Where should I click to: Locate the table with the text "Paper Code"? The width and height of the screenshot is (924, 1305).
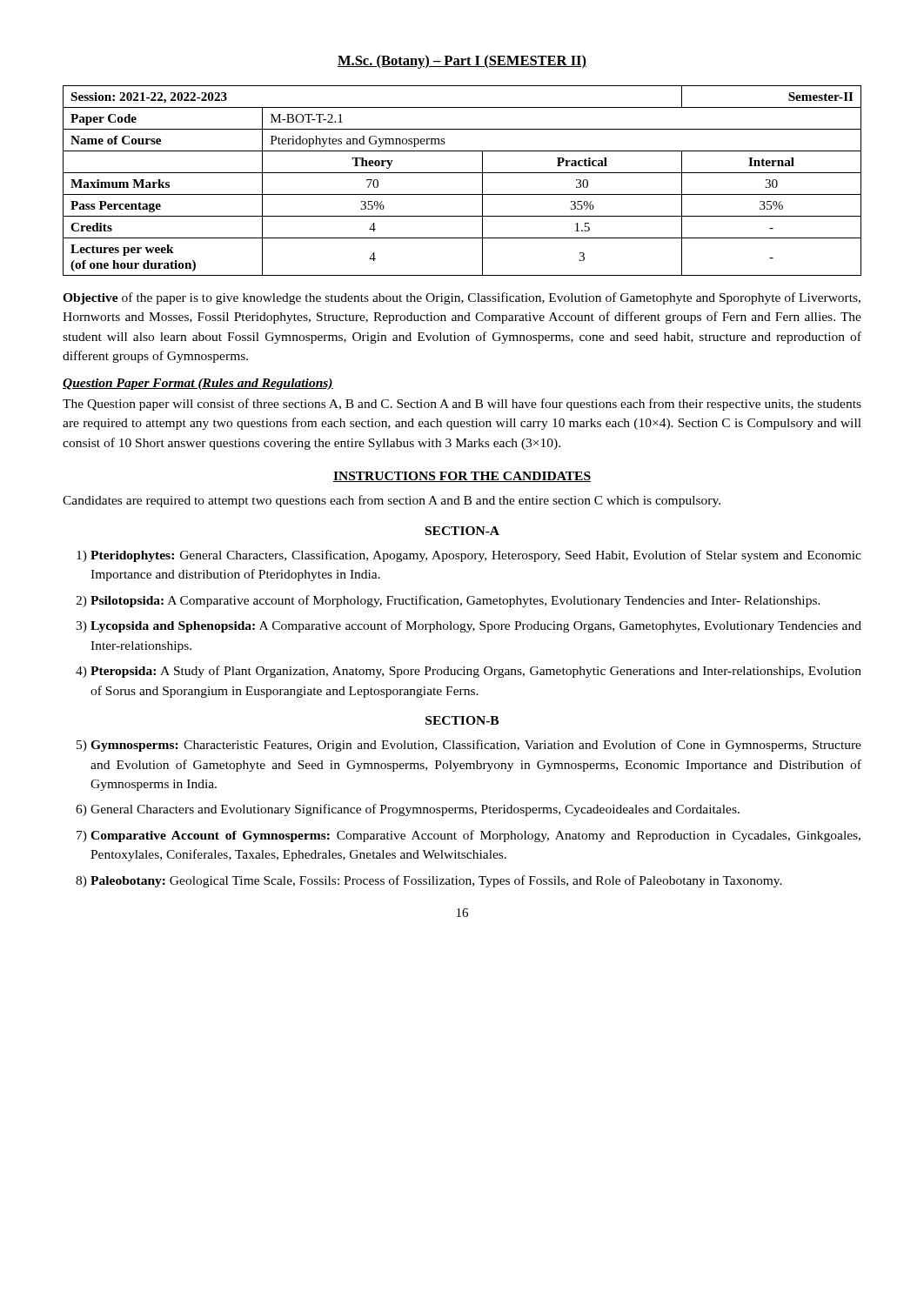point(462,180)
